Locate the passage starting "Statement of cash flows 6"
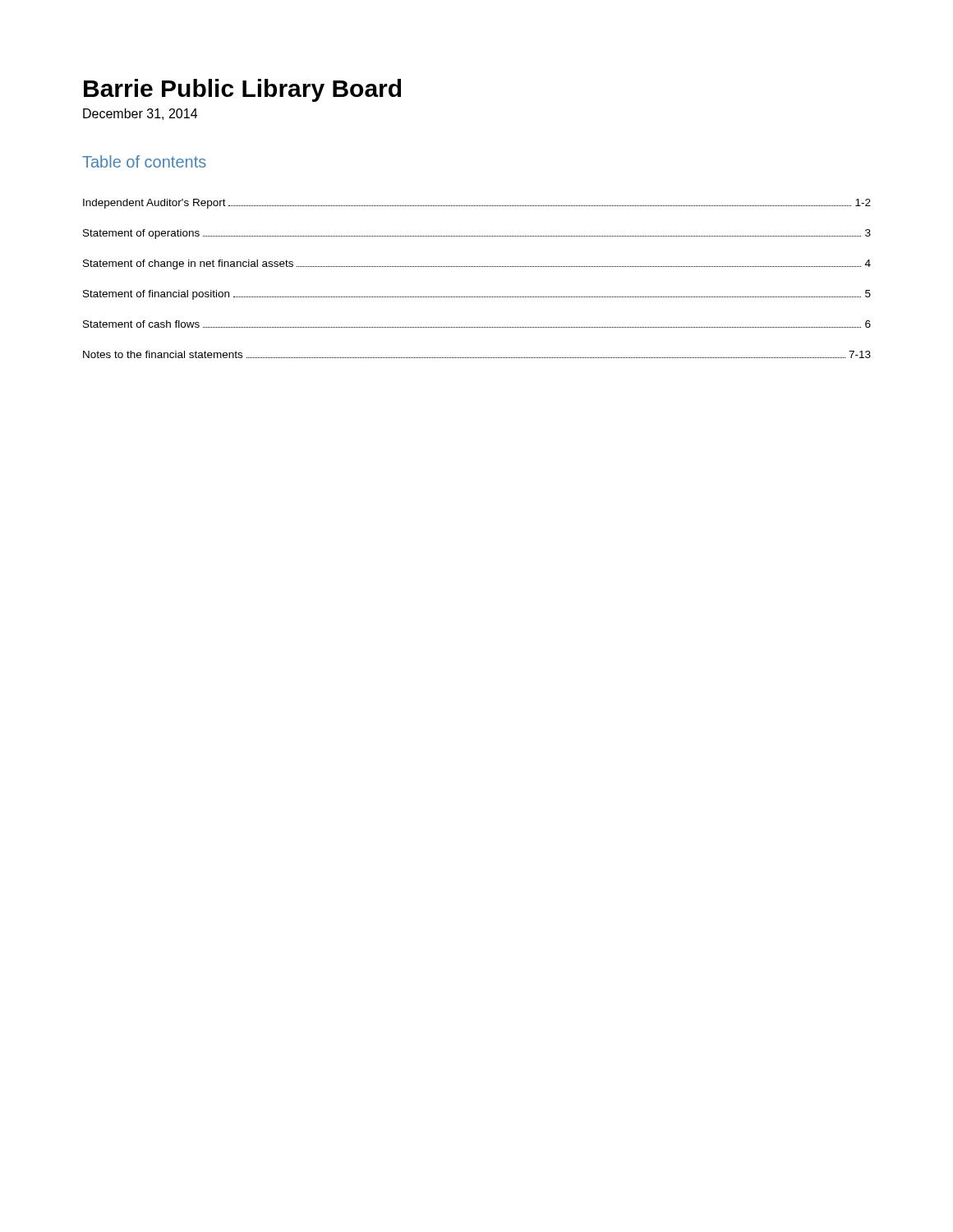 click(x=476, y=324)
